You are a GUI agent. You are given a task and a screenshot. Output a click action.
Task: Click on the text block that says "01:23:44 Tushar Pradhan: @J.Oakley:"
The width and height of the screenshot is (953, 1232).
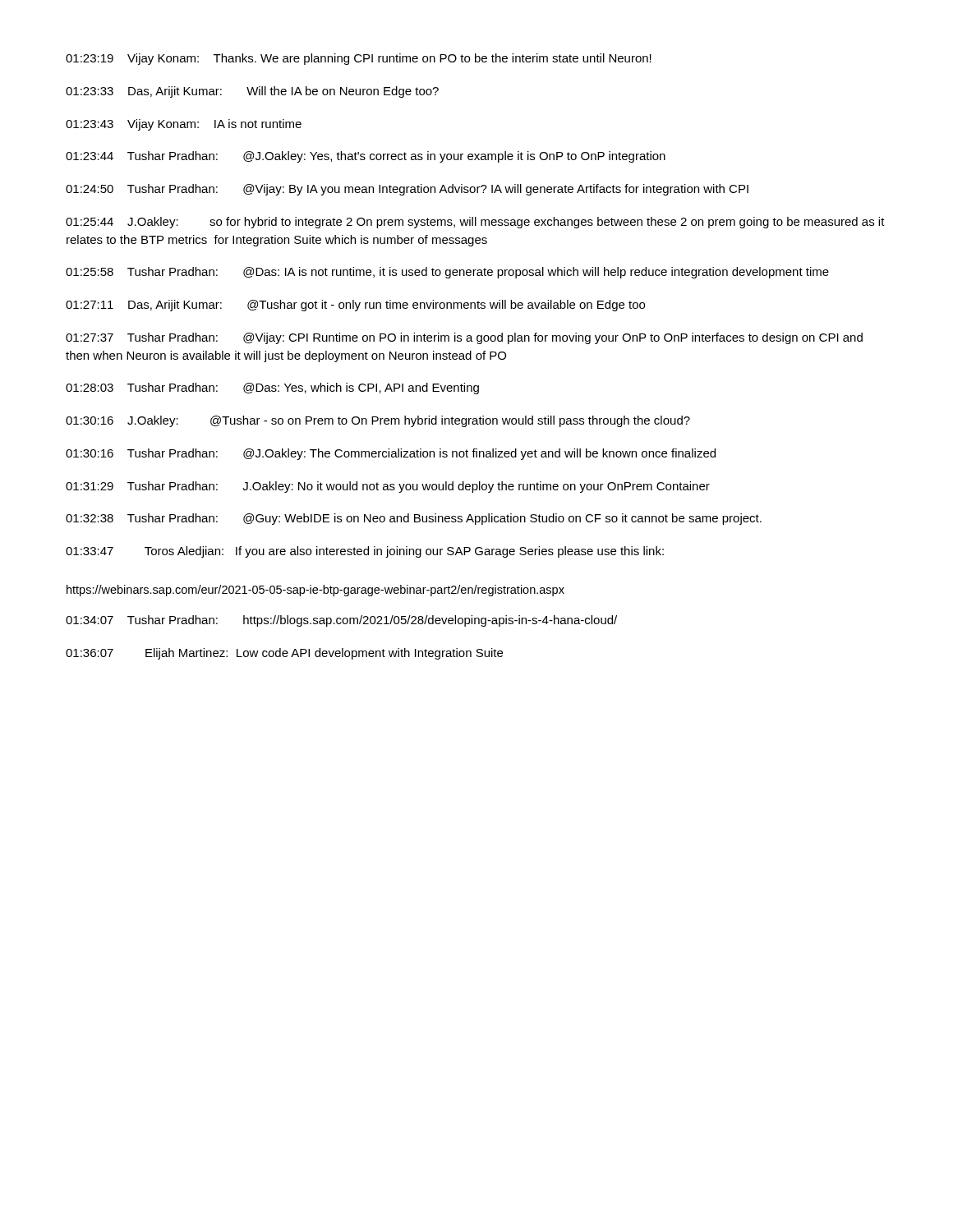point(366,156)
